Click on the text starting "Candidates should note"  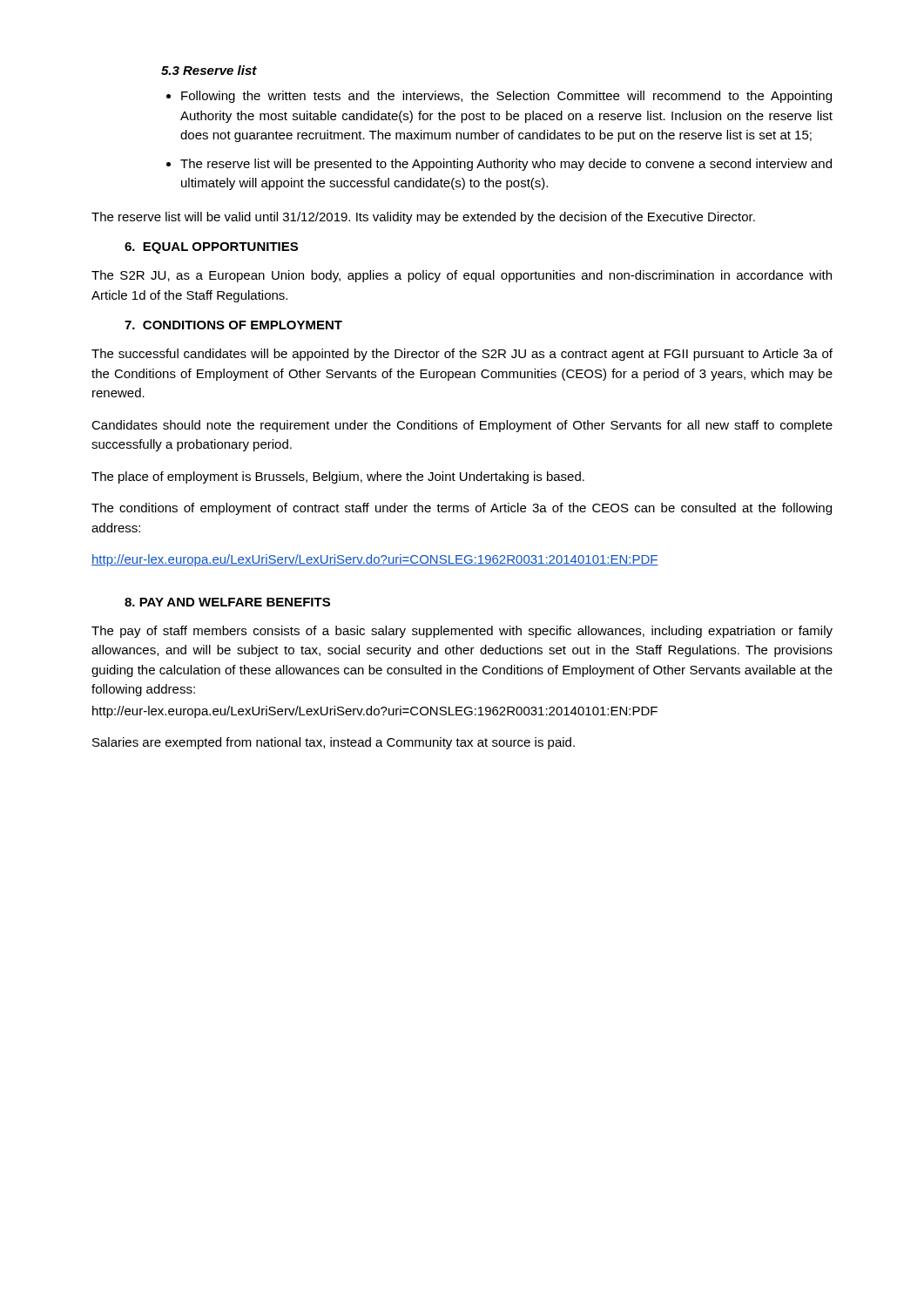tap(462, 434)
